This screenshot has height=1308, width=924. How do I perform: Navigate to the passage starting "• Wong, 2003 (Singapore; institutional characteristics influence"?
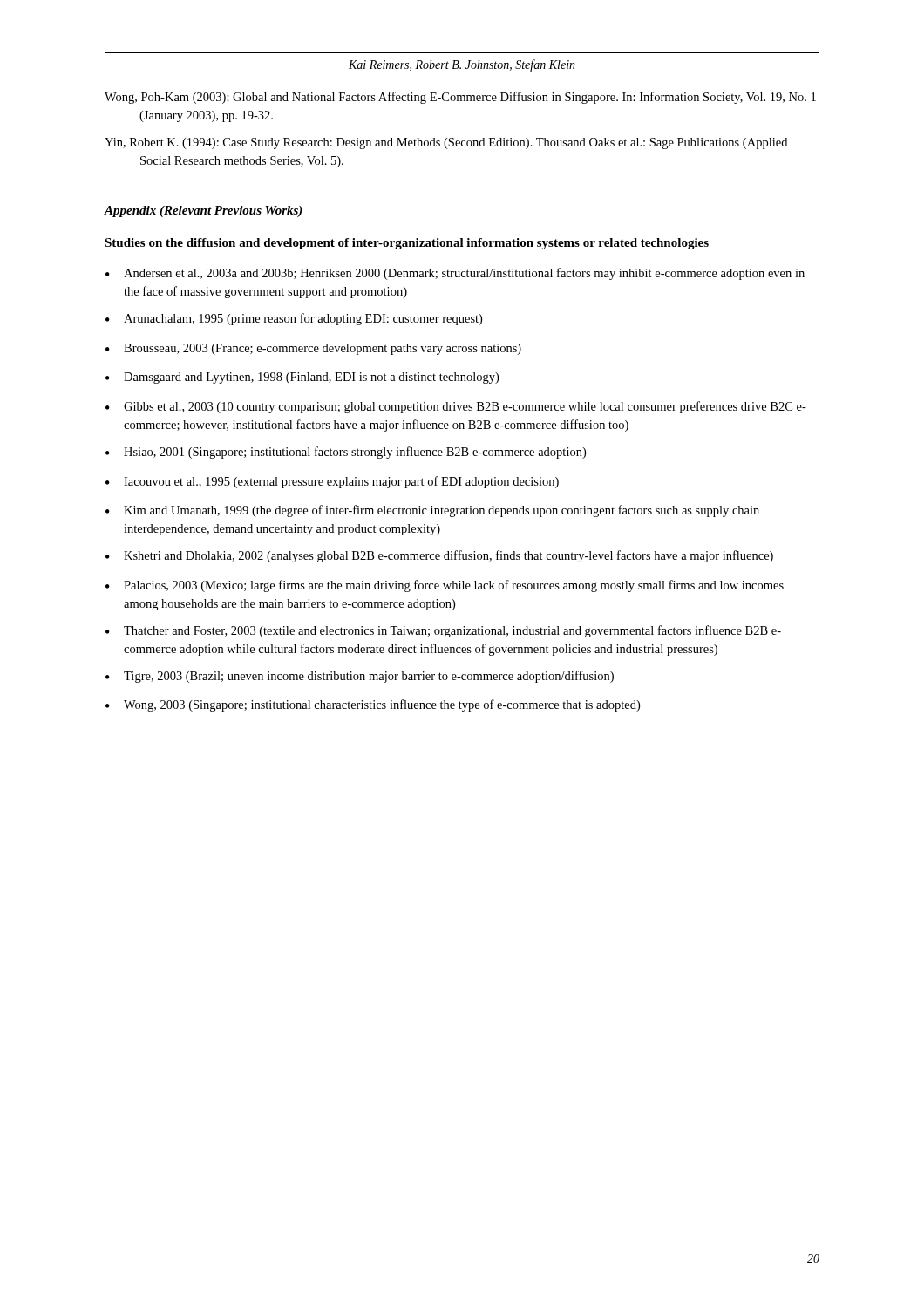point(462,706)
